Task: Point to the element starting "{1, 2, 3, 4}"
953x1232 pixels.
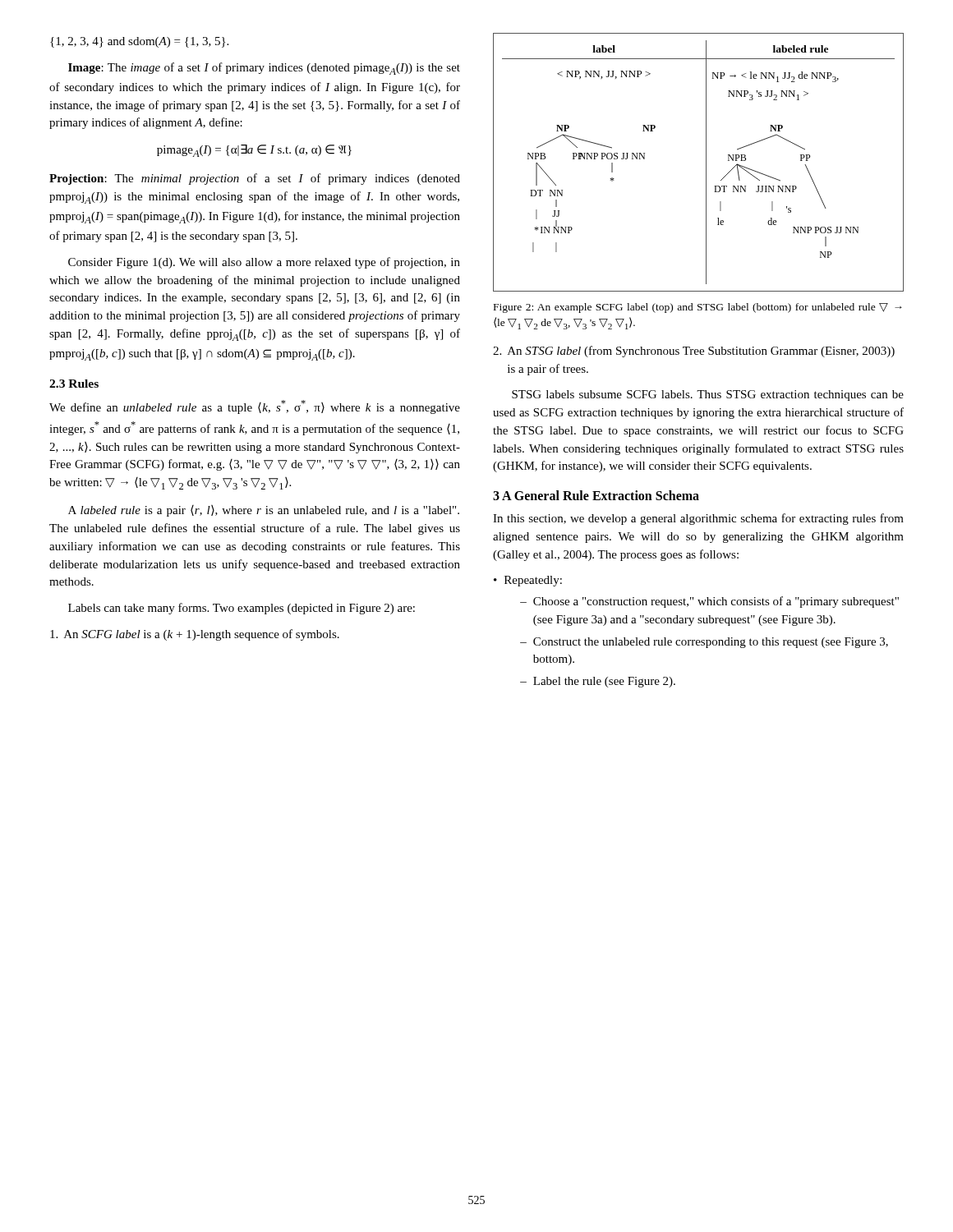Action: [x=255, y=83]
